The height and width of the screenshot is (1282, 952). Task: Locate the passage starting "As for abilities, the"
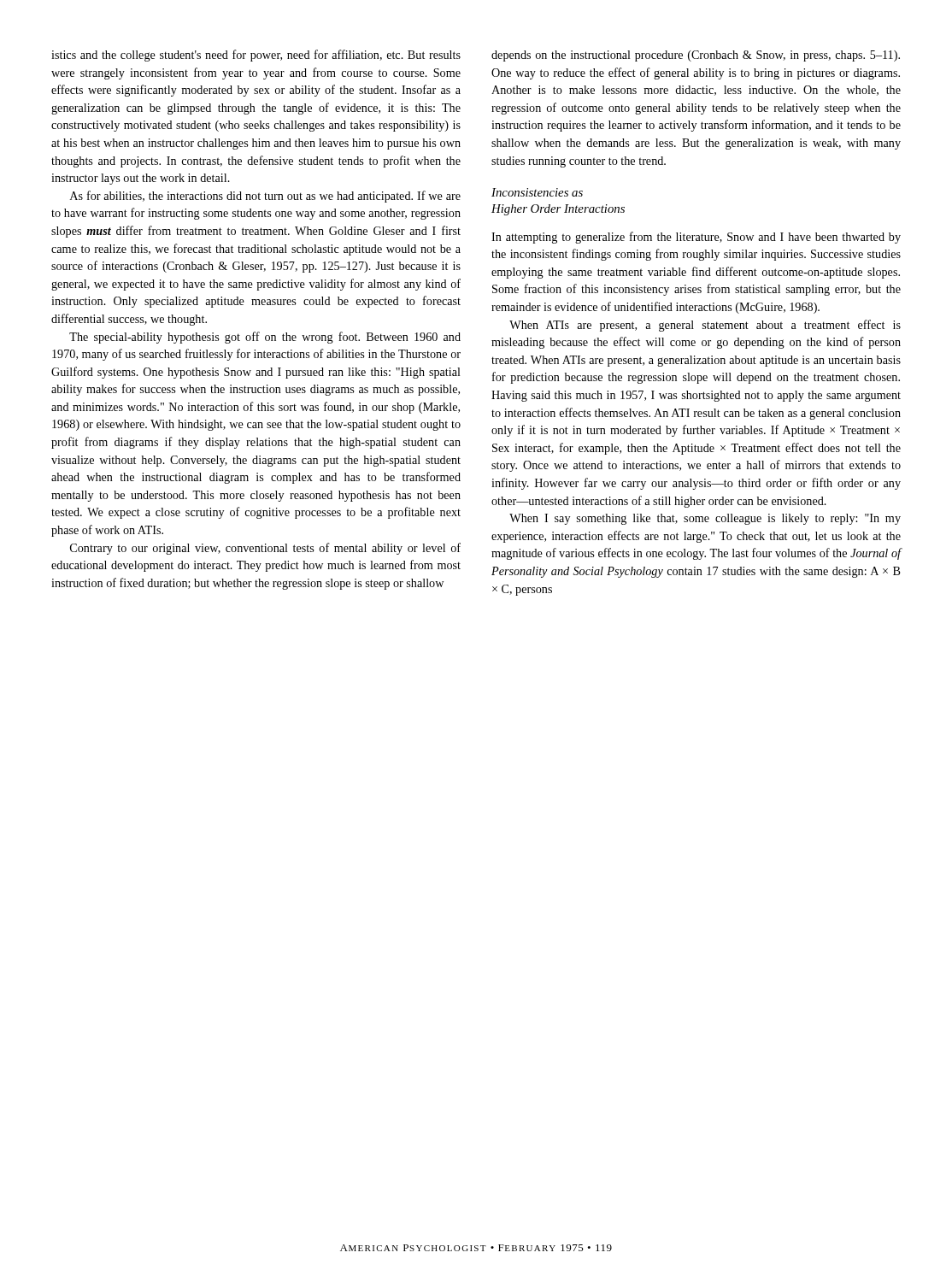coord(256,257)
